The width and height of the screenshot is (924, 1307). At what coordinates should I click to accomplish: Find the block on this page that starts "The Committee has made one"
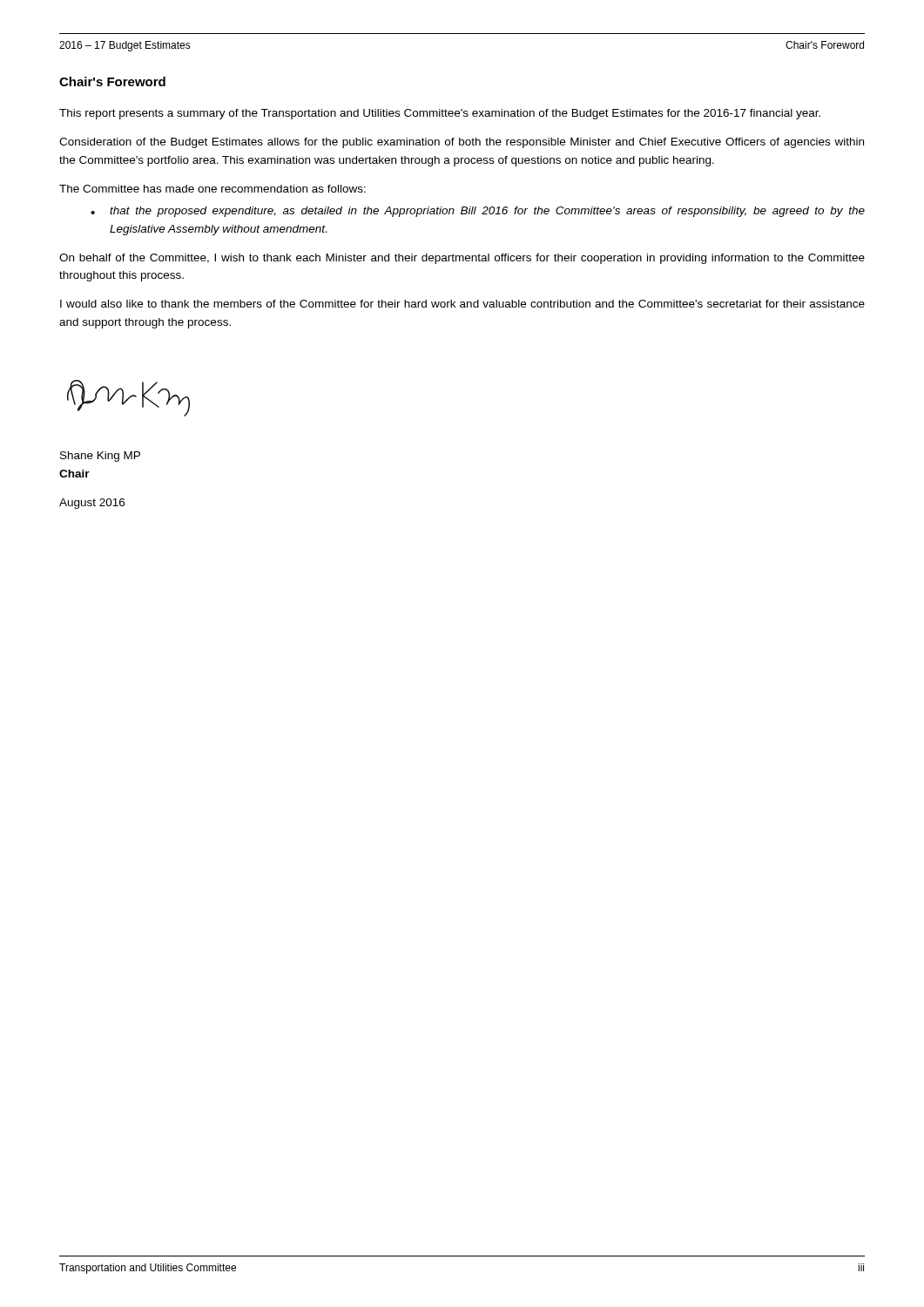(213, 188)
